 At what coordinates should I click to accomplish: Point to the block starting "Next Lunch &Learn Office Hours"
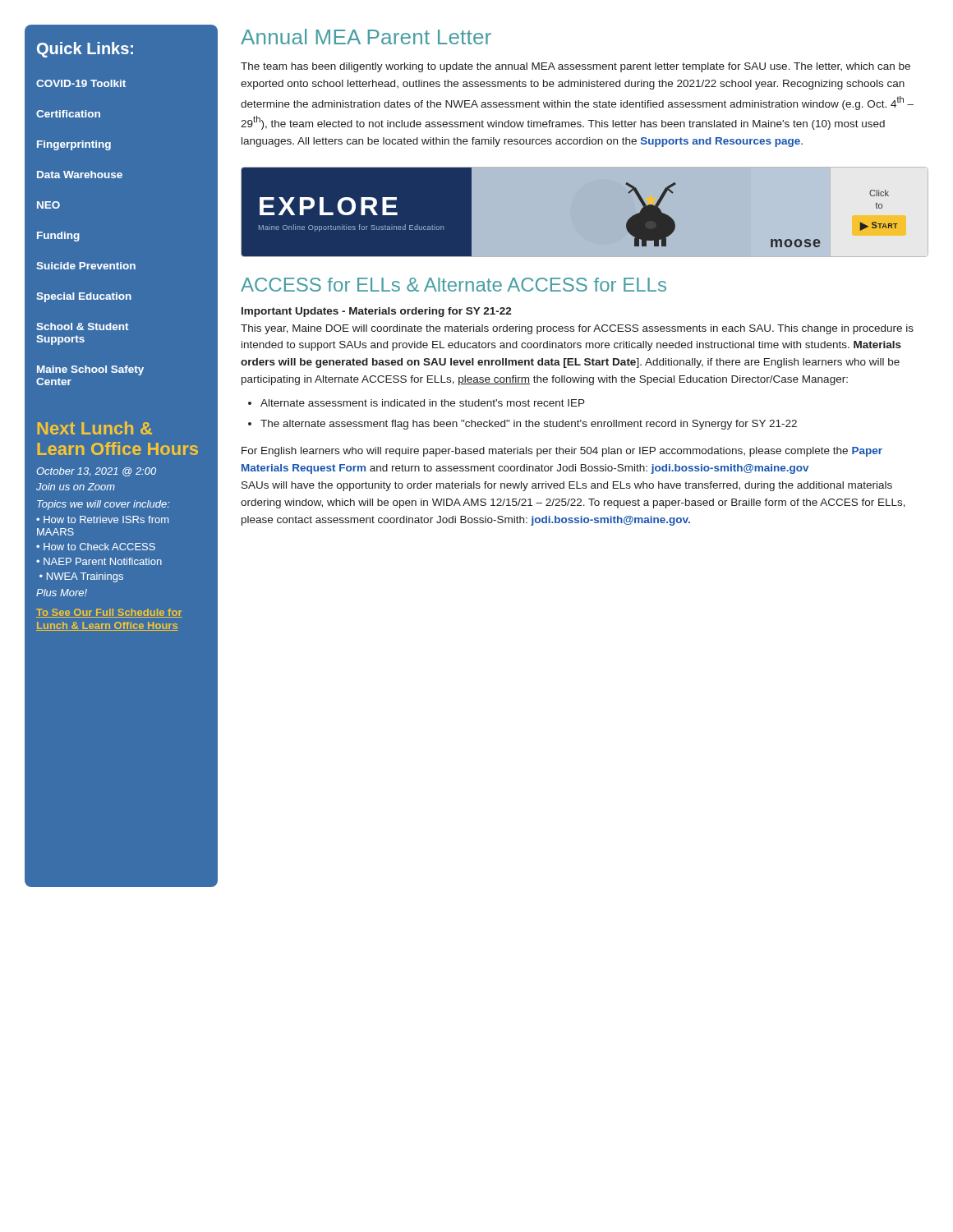pos(118,439)
